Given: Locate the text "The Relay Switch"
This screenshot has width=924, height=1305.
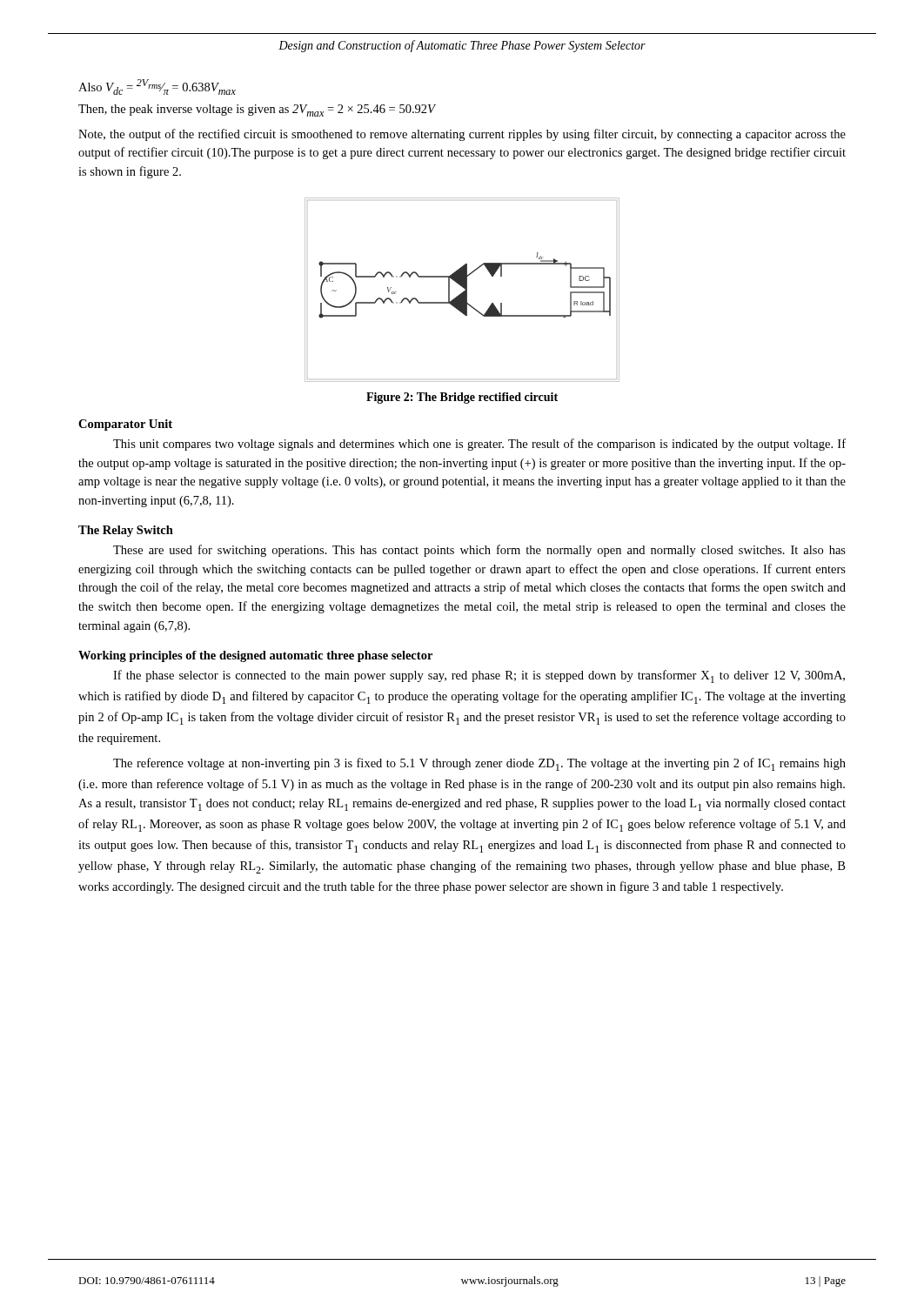Looking at the screenshot, I should (126, 530).
